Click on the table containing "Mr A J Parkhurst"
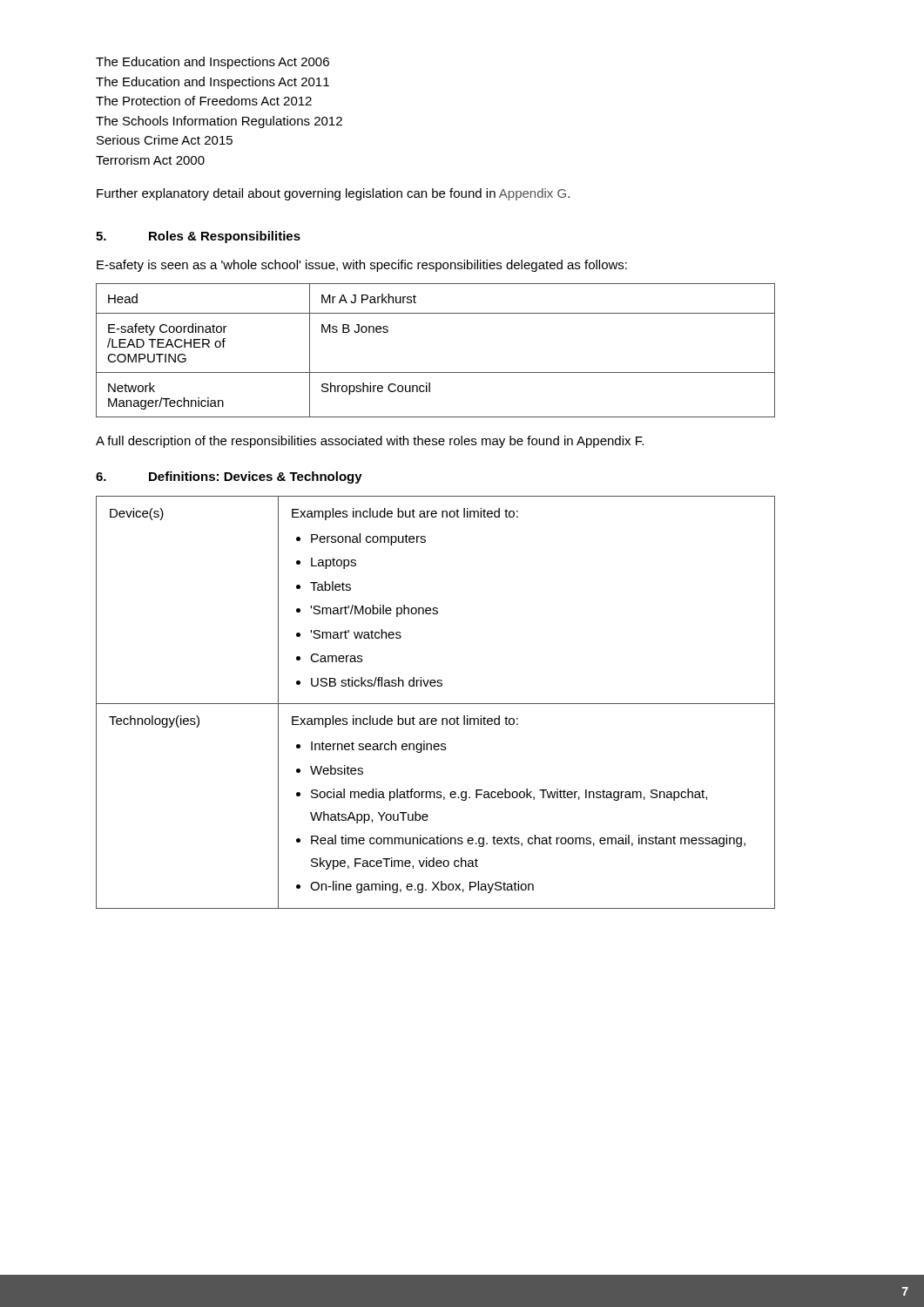This screenshot has height=1307, width=924. pos(471,350)
